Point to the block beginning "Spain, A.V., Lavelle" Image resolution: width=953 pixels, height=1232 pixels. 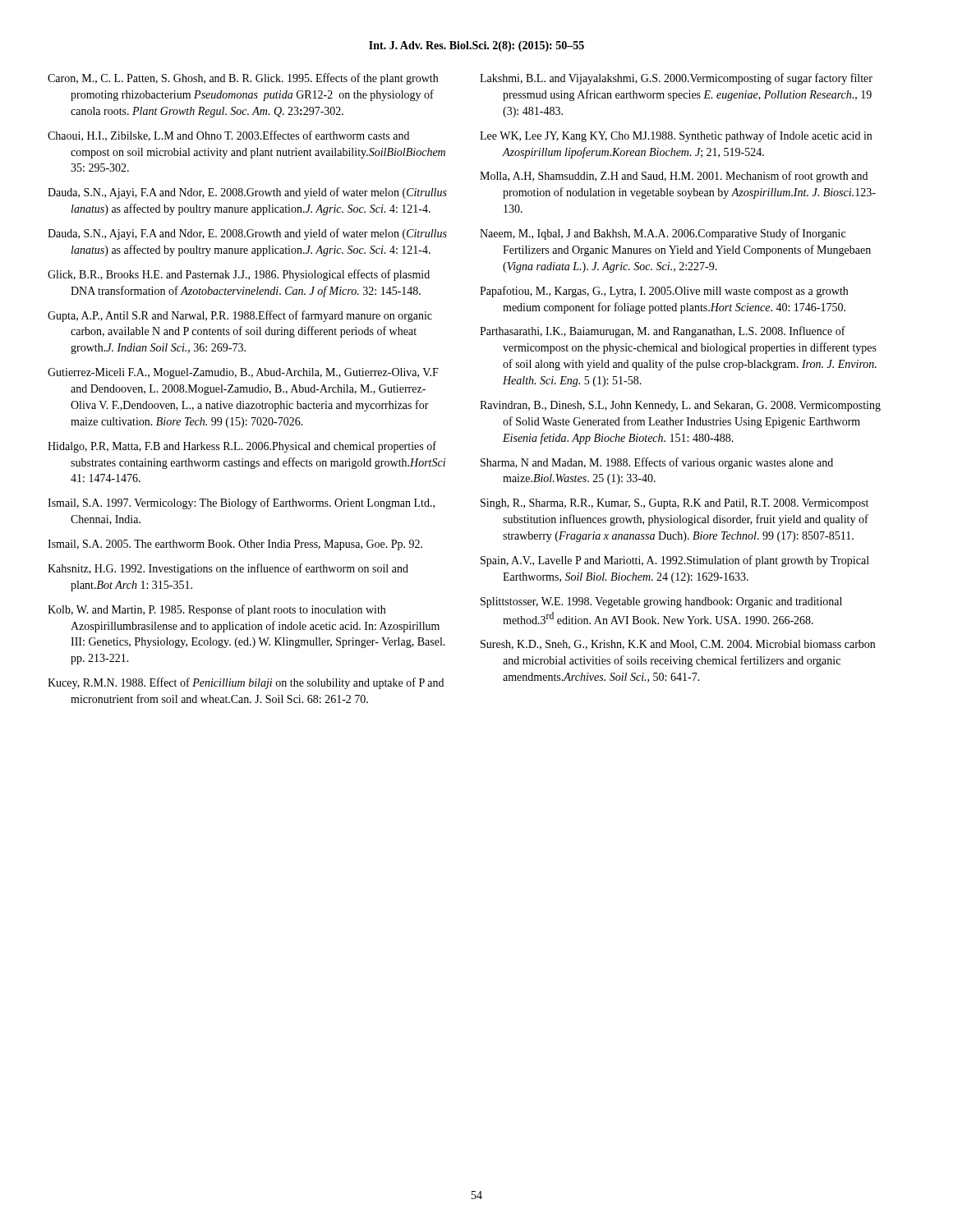tap(674, 569)
